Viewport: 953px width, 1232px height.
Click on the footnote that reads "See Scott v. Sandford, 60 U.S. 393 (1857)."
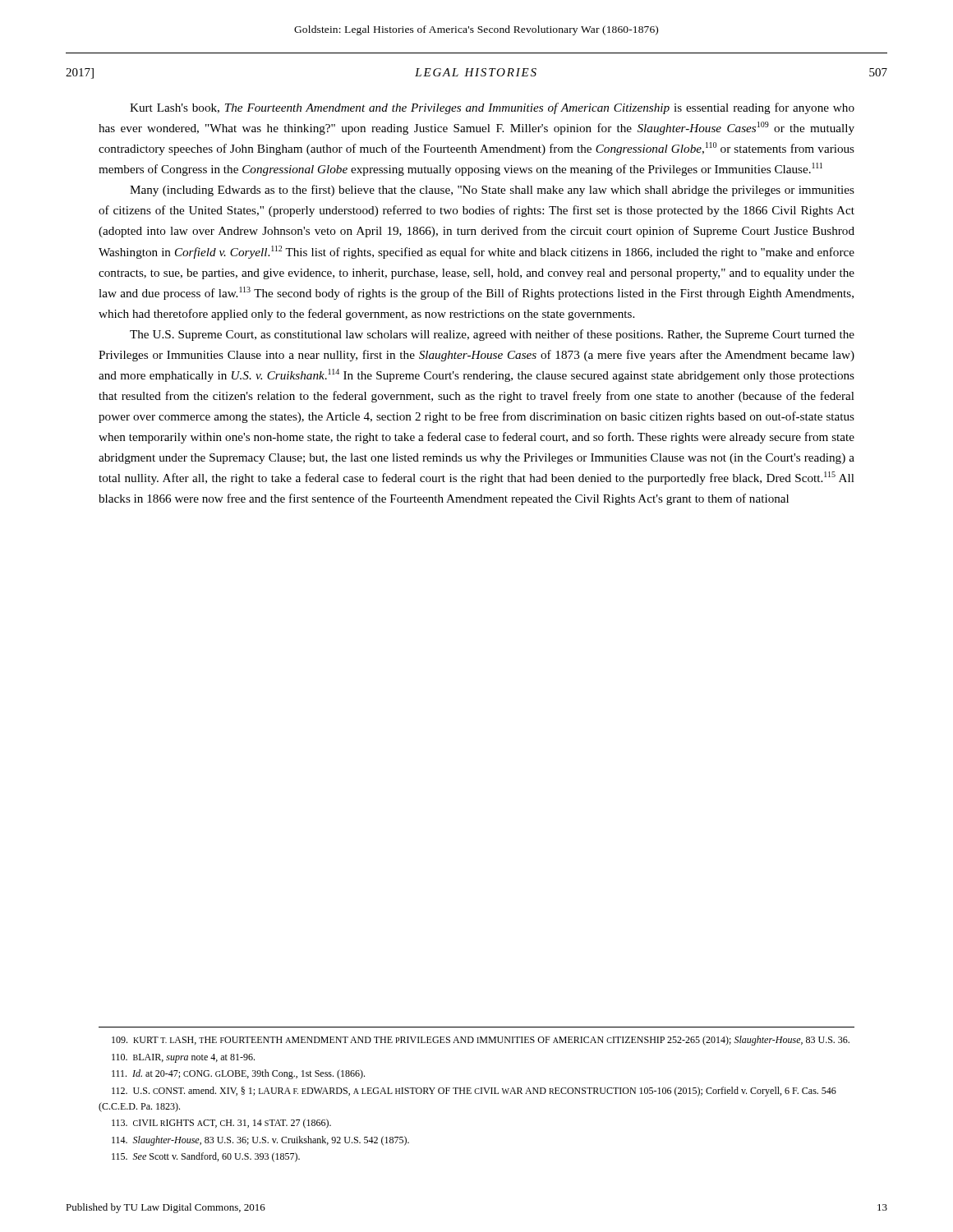pyautogui.click(x=199, y=1157)
